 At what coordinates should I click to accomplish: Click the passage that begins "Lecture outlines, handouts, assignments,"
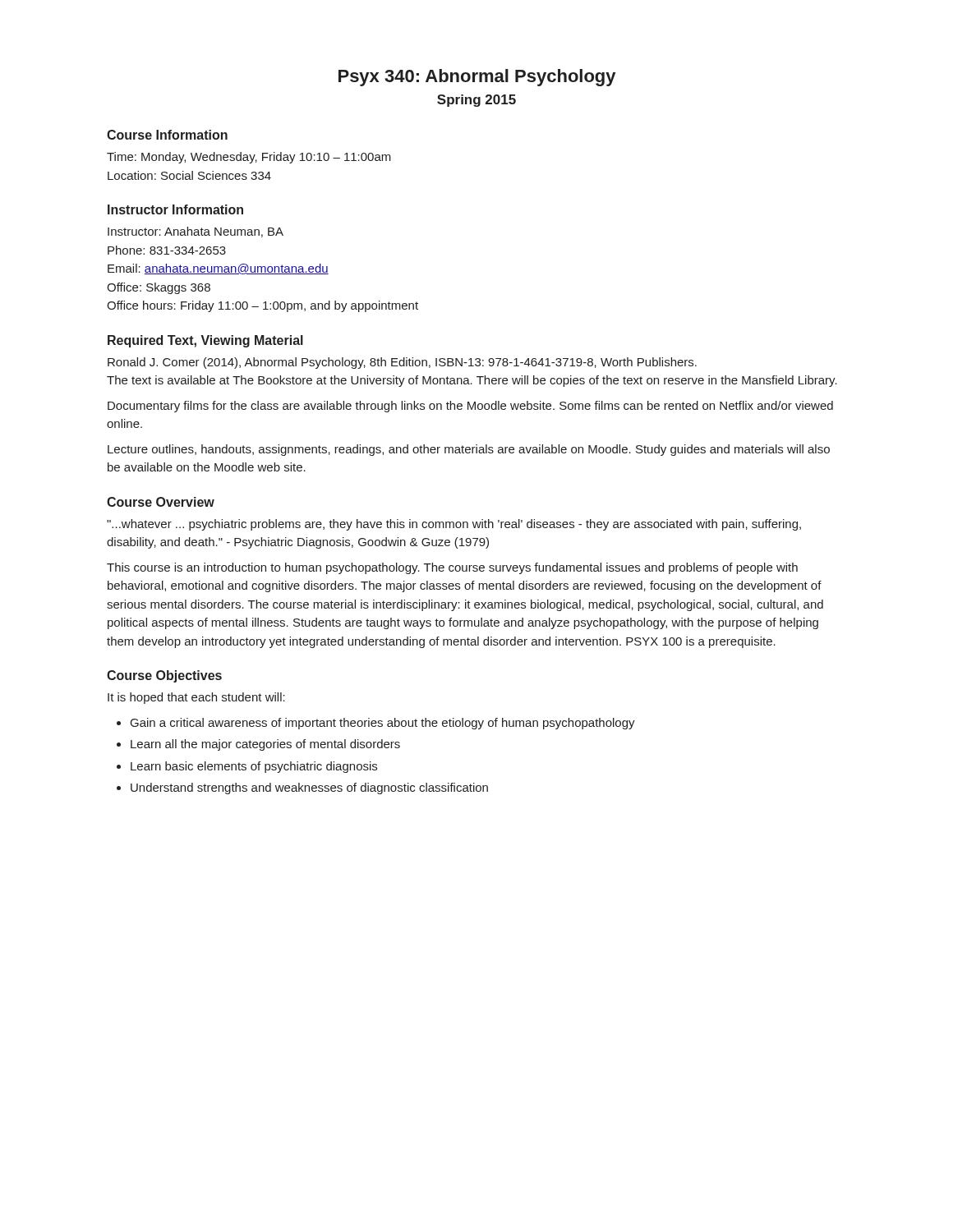(x=468, y=458)
